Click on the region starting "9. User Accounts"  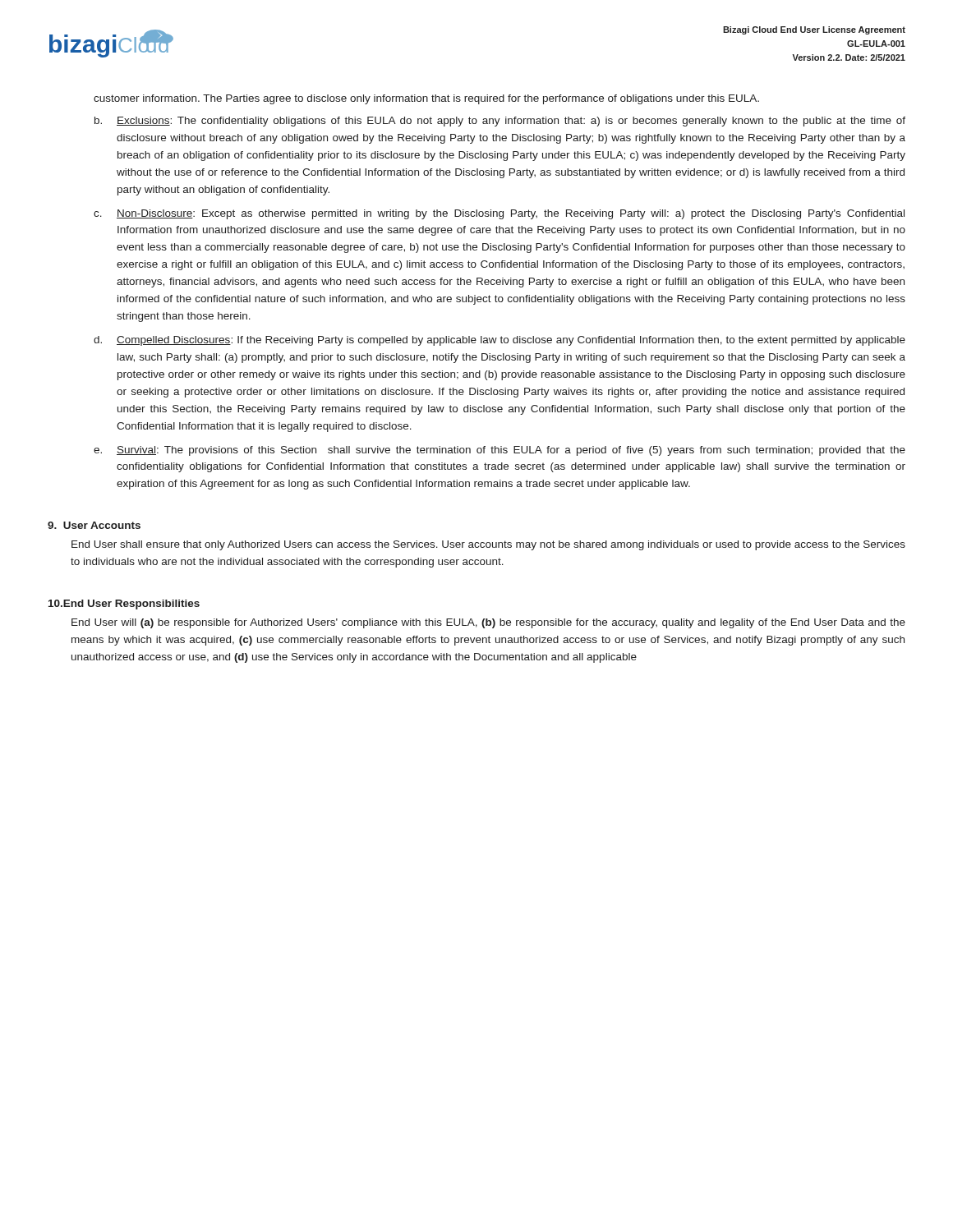point(94,525)
